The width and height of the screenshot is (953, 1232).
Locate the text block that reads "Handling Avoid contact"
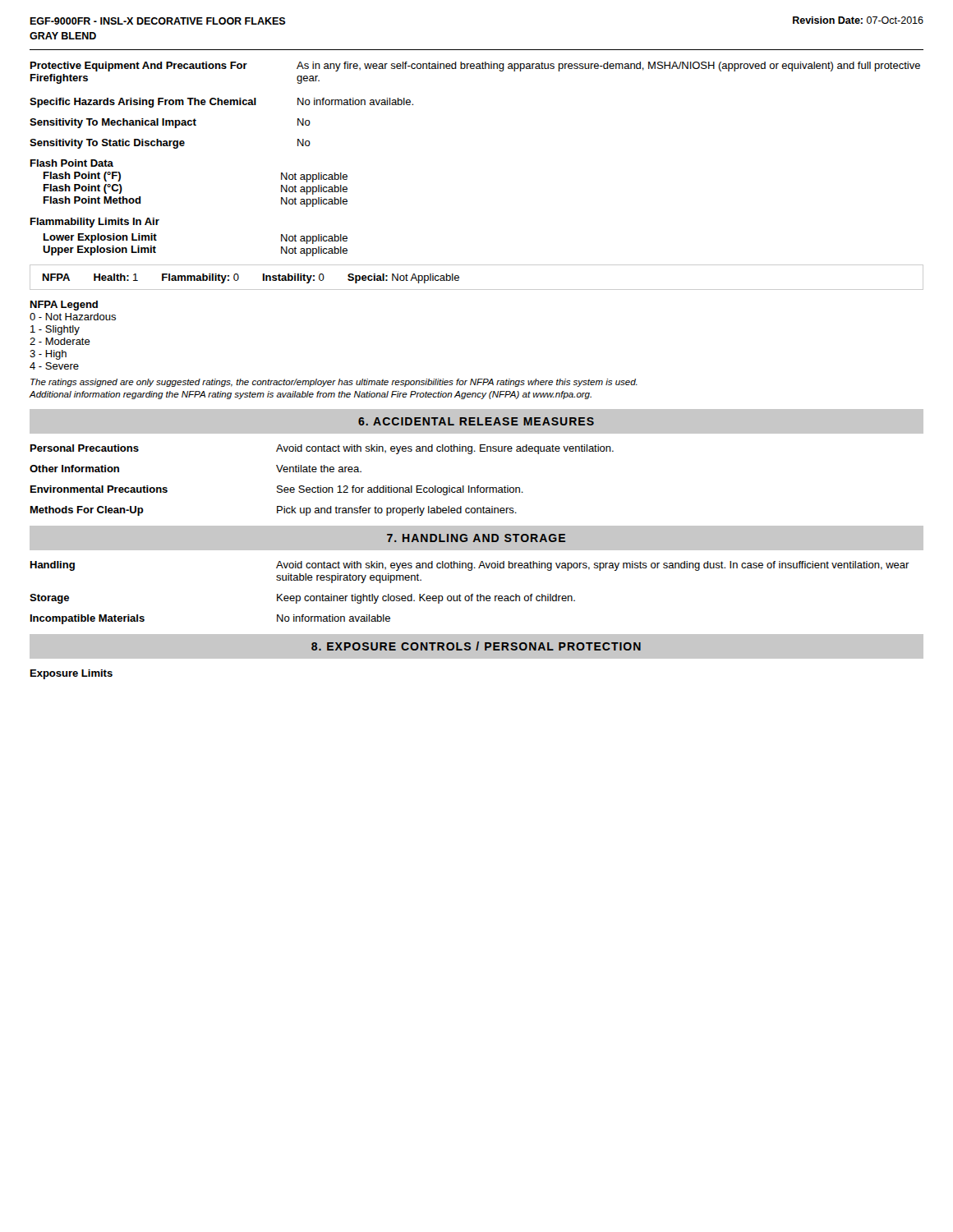pos(476,571)
